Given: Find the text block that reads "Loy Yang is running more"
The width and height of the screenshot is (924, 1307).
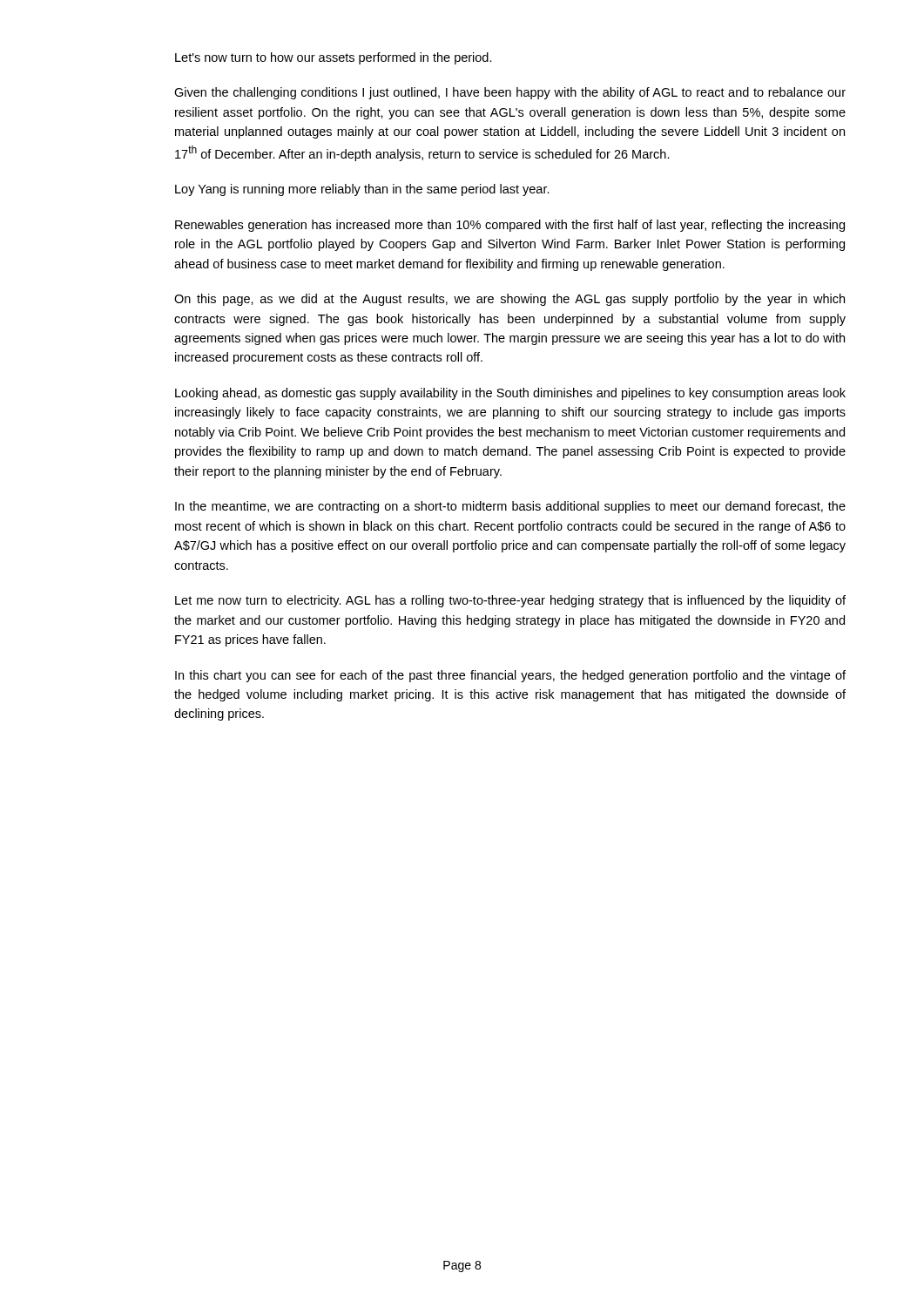Looking at the screenshot, I should (362, 189).
